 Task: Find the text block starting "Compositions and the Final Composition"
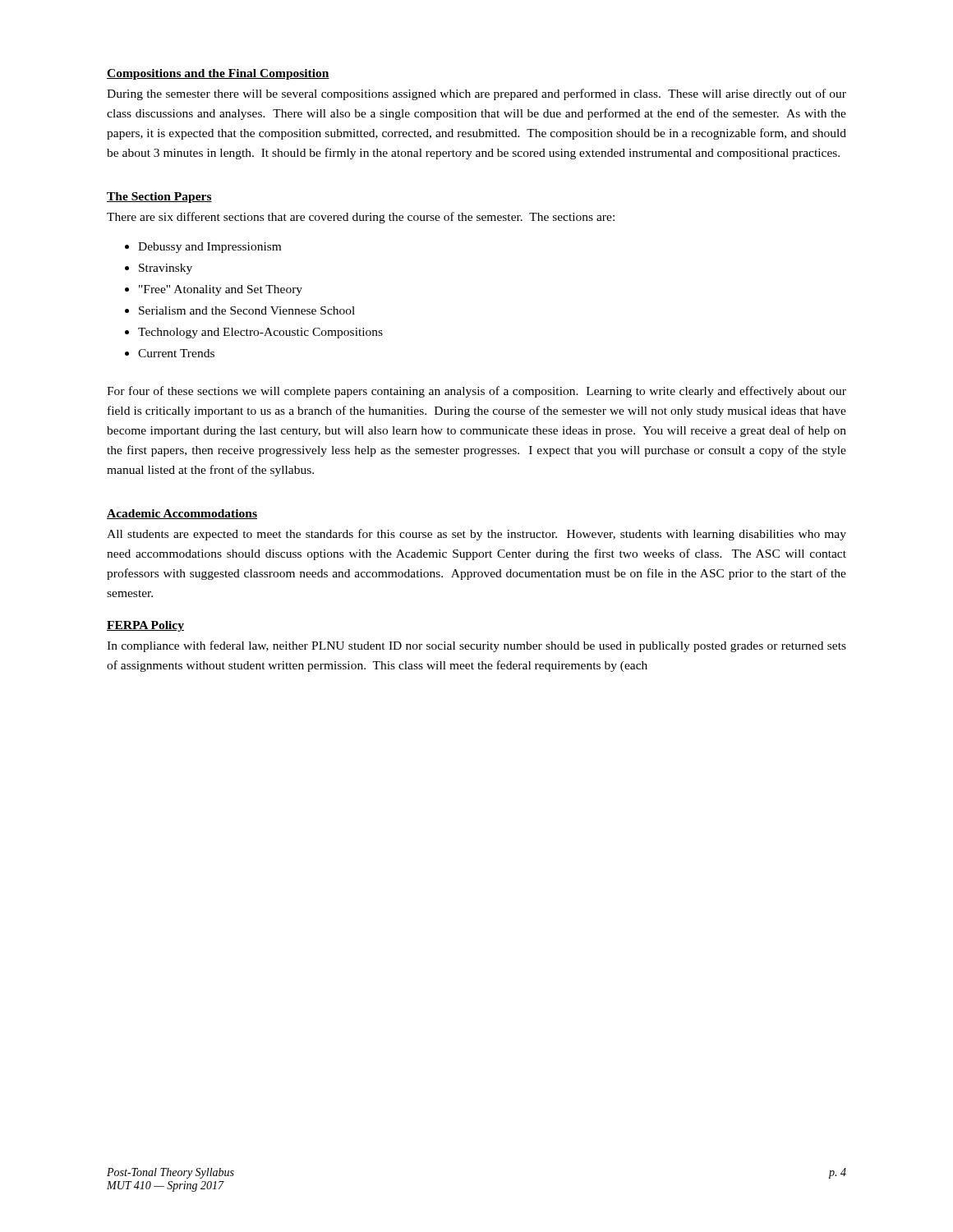(218, 73)
